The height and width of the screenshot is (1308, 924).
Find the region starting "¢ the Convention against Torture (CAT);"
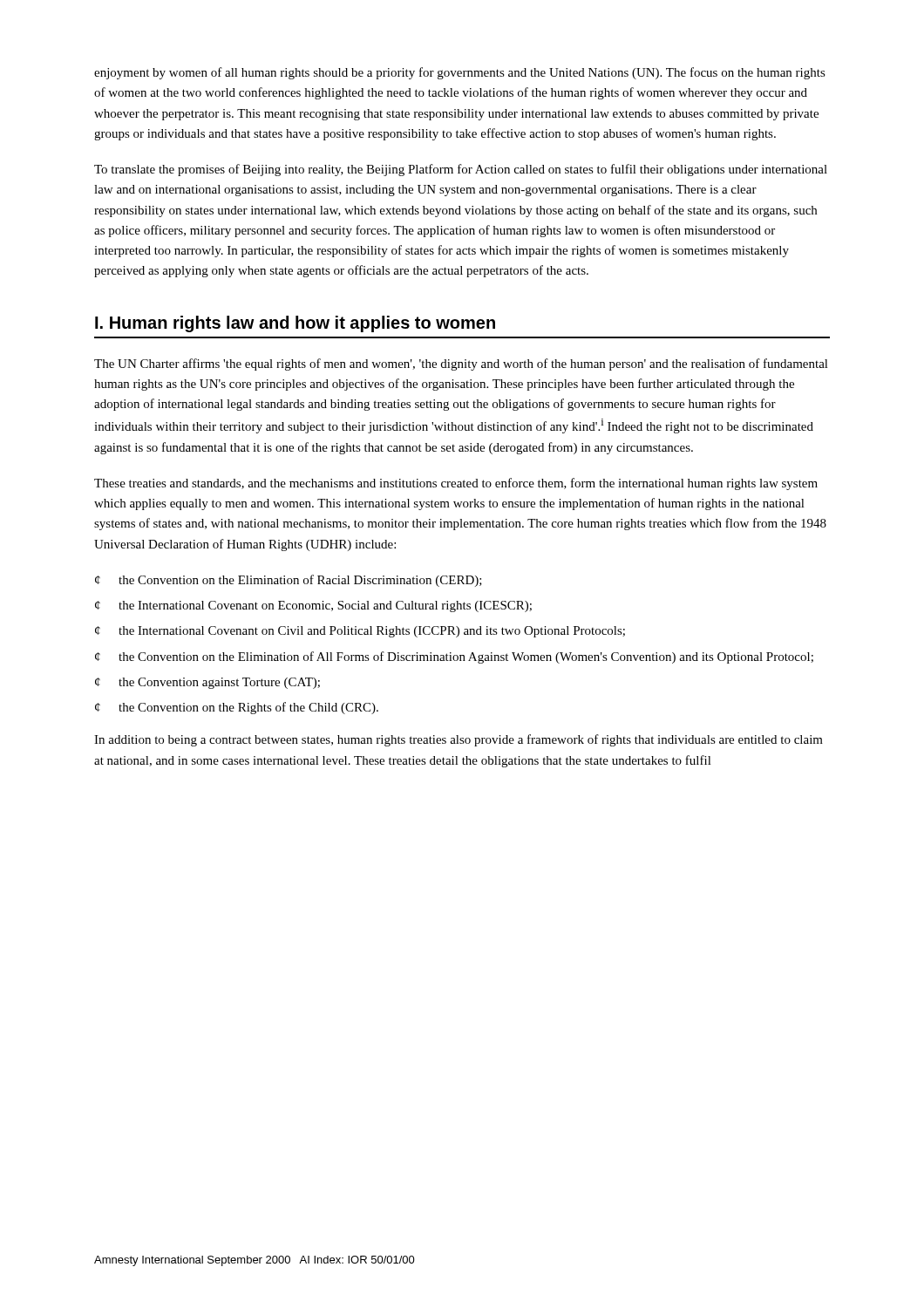[207, 683]
